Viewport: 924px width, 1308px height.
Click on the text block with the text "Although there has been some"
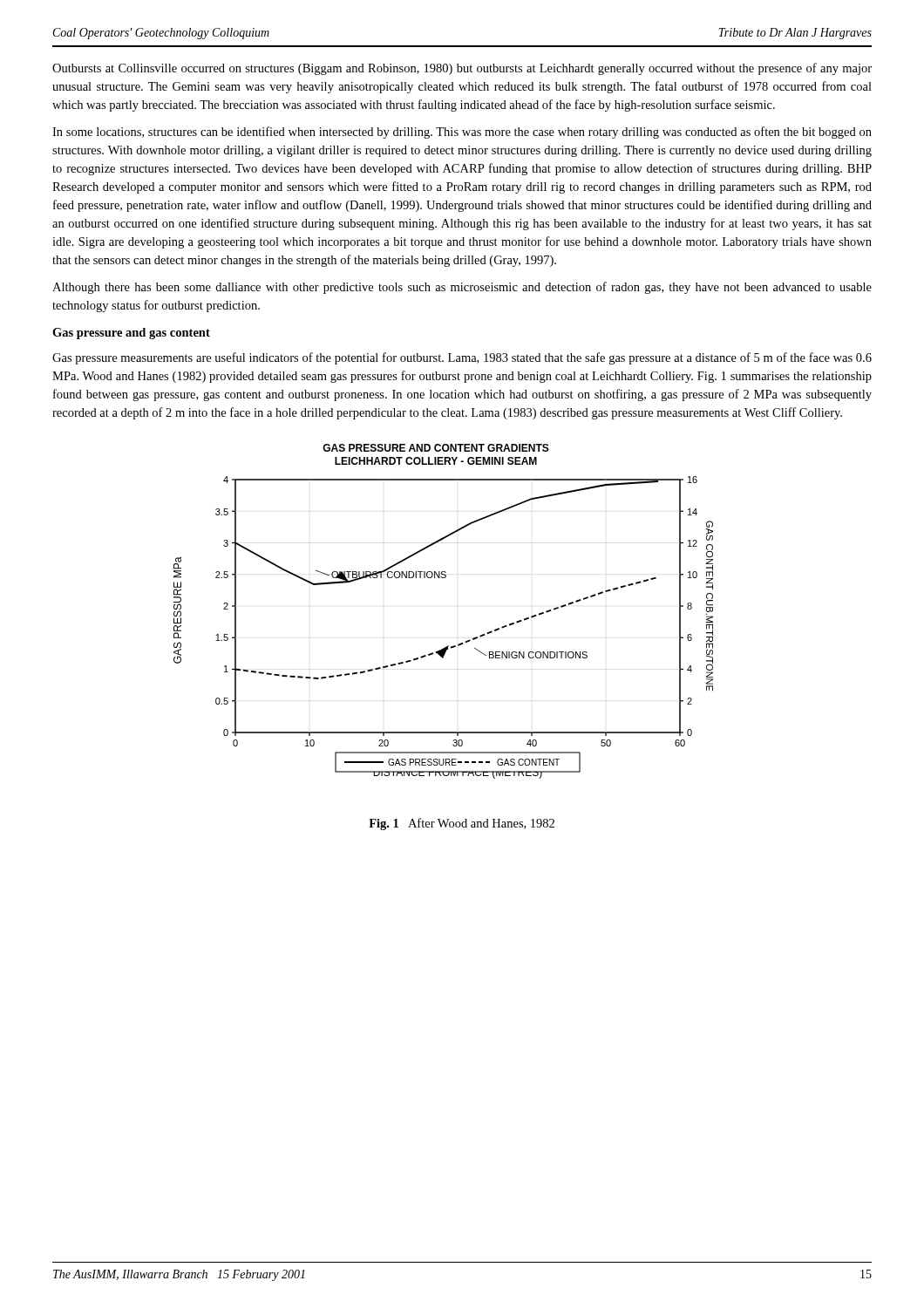coord(462,297)
